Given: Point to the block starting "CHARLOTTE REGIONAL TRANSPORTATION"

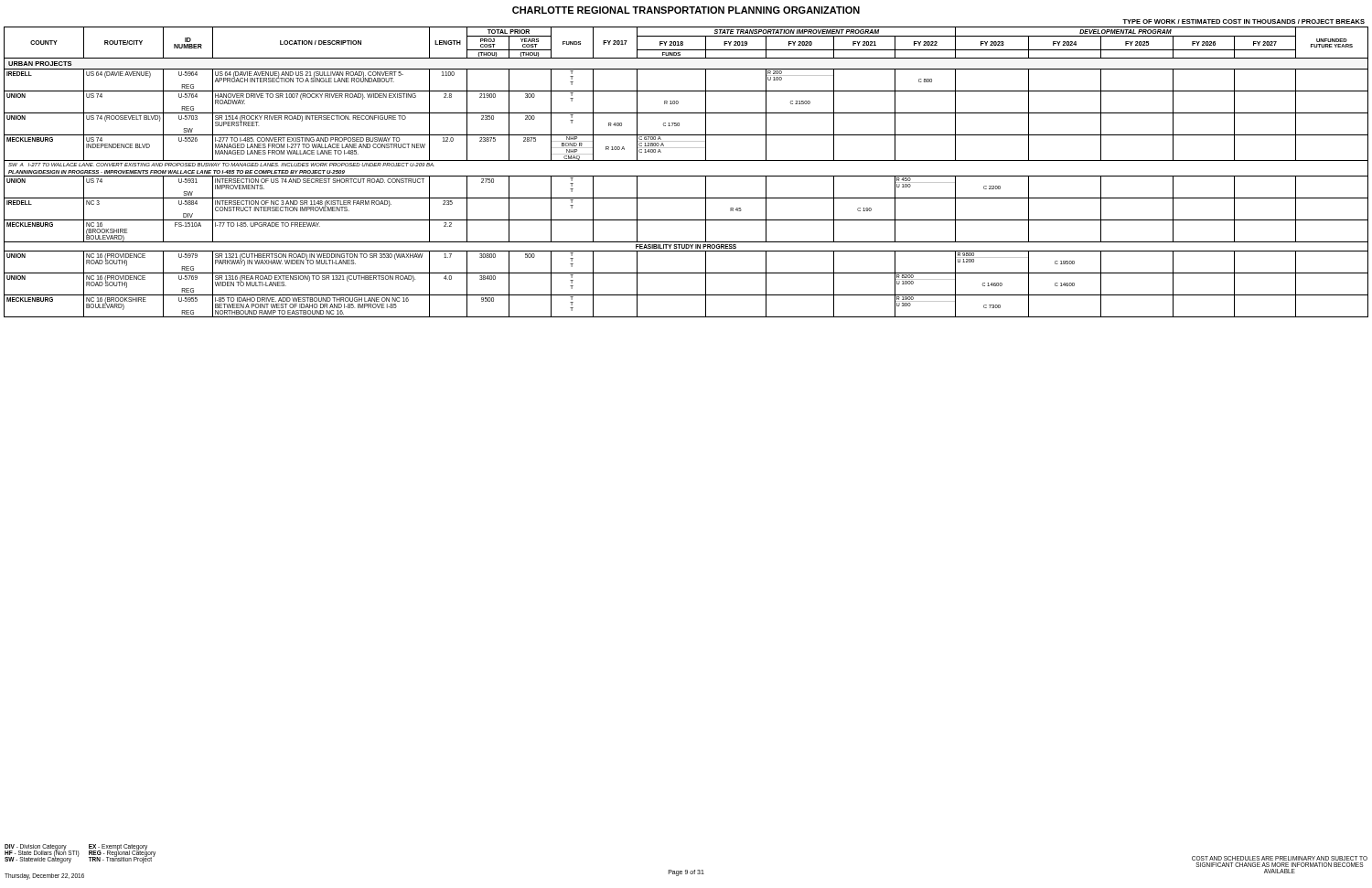Looking at the screenshot, I should click(x=686, y=10).
